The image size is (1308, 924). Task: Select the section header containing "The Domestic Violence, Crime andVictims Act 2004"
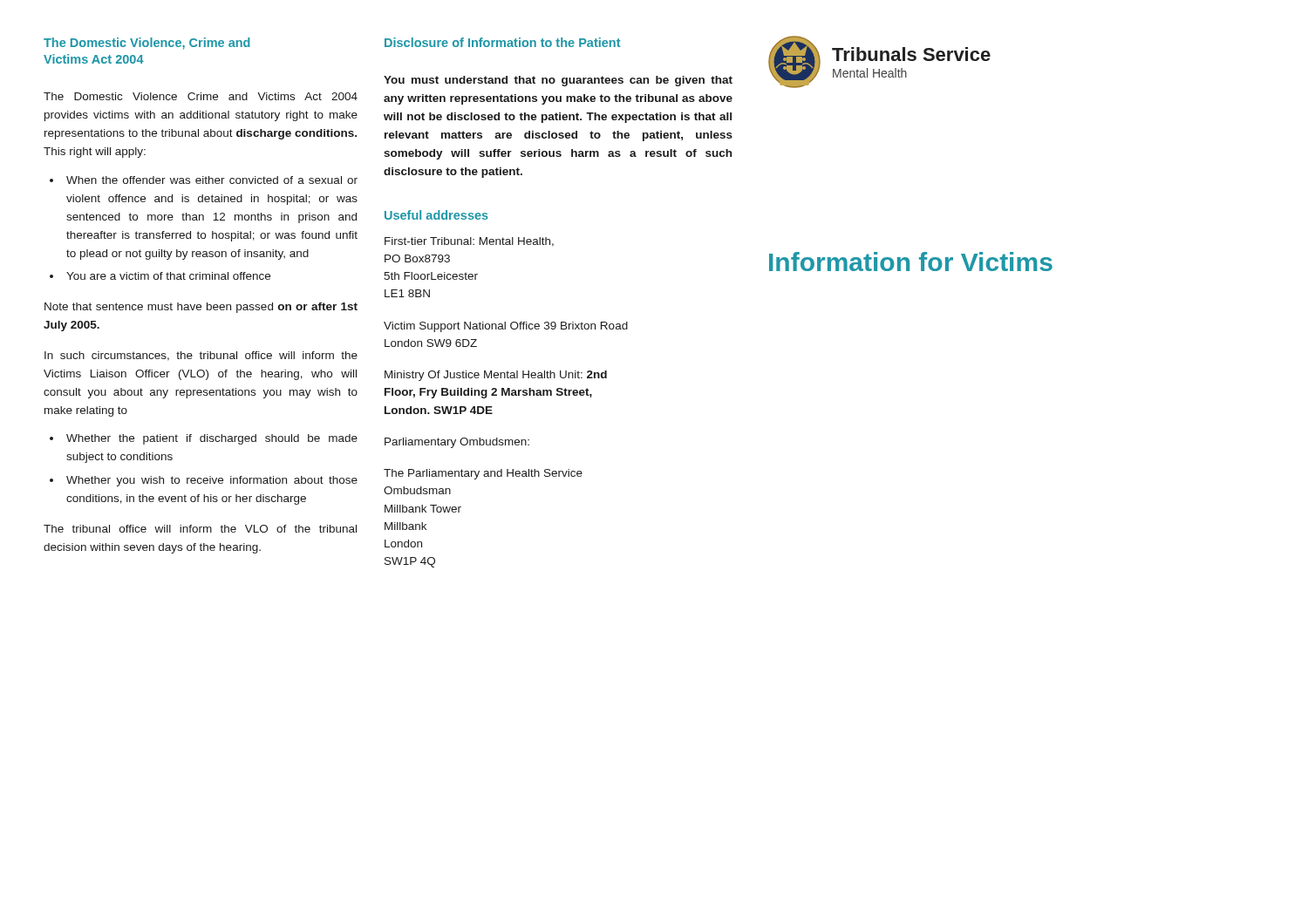pos(147,51)
